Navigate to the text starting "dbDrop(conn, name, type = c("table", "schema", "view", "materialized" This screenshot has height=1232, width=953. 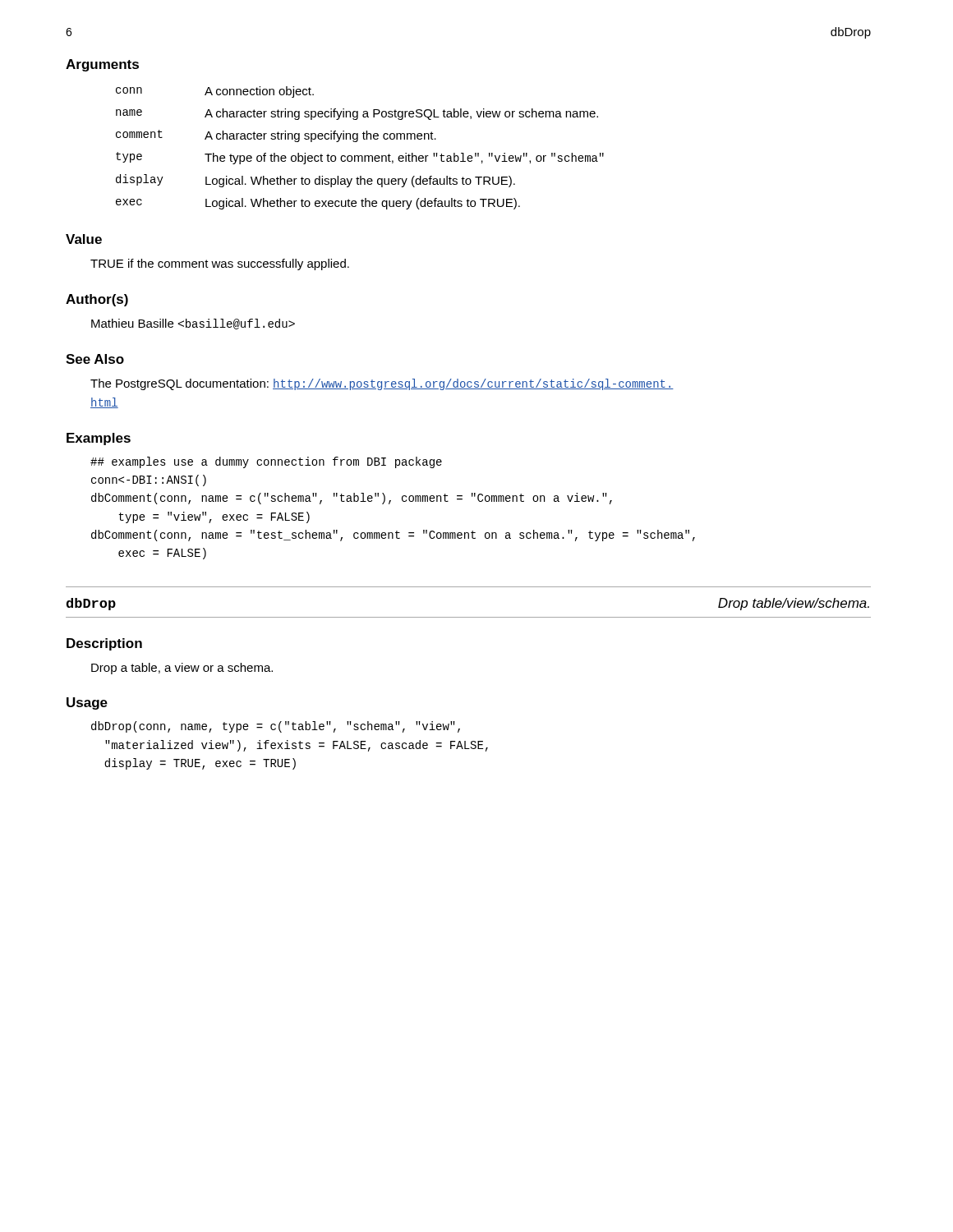click(x=291, y=746)
